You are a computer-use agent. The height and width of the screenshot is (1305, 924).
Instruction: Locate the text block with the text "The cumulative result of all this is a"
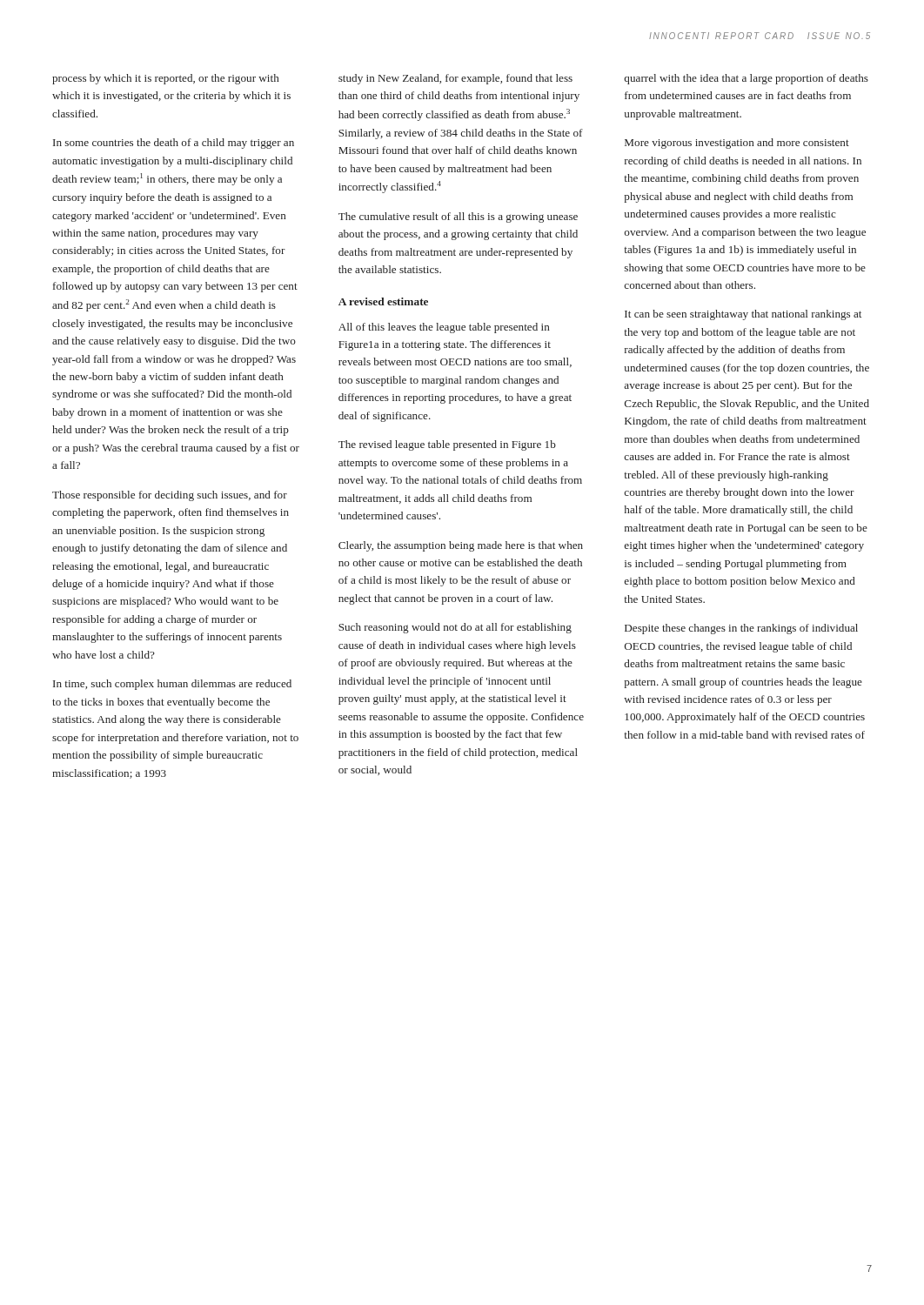pos(462,243)
